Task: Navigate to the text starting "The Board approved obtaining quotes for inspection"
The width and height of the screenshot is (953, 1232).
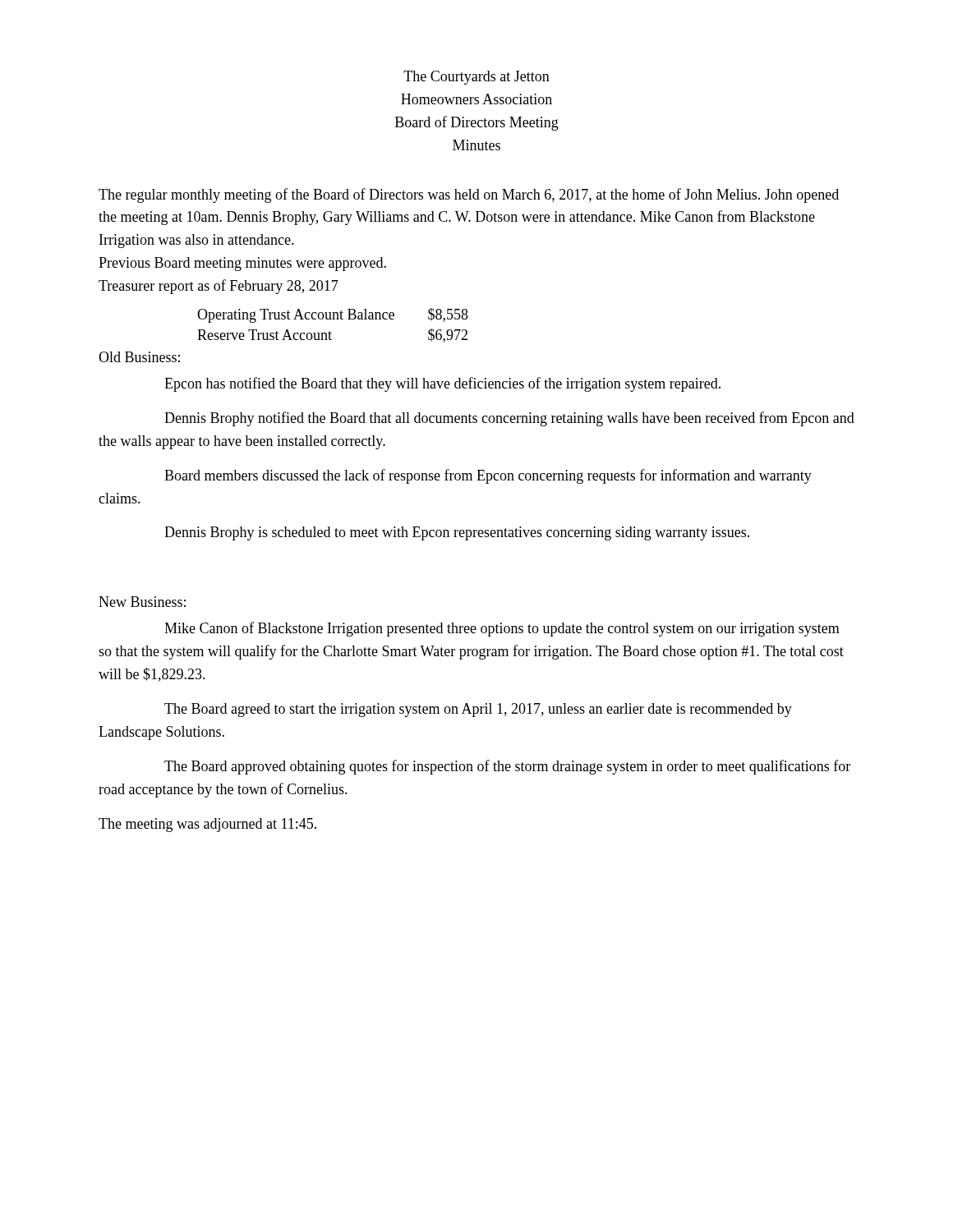Action: point(475,778)
